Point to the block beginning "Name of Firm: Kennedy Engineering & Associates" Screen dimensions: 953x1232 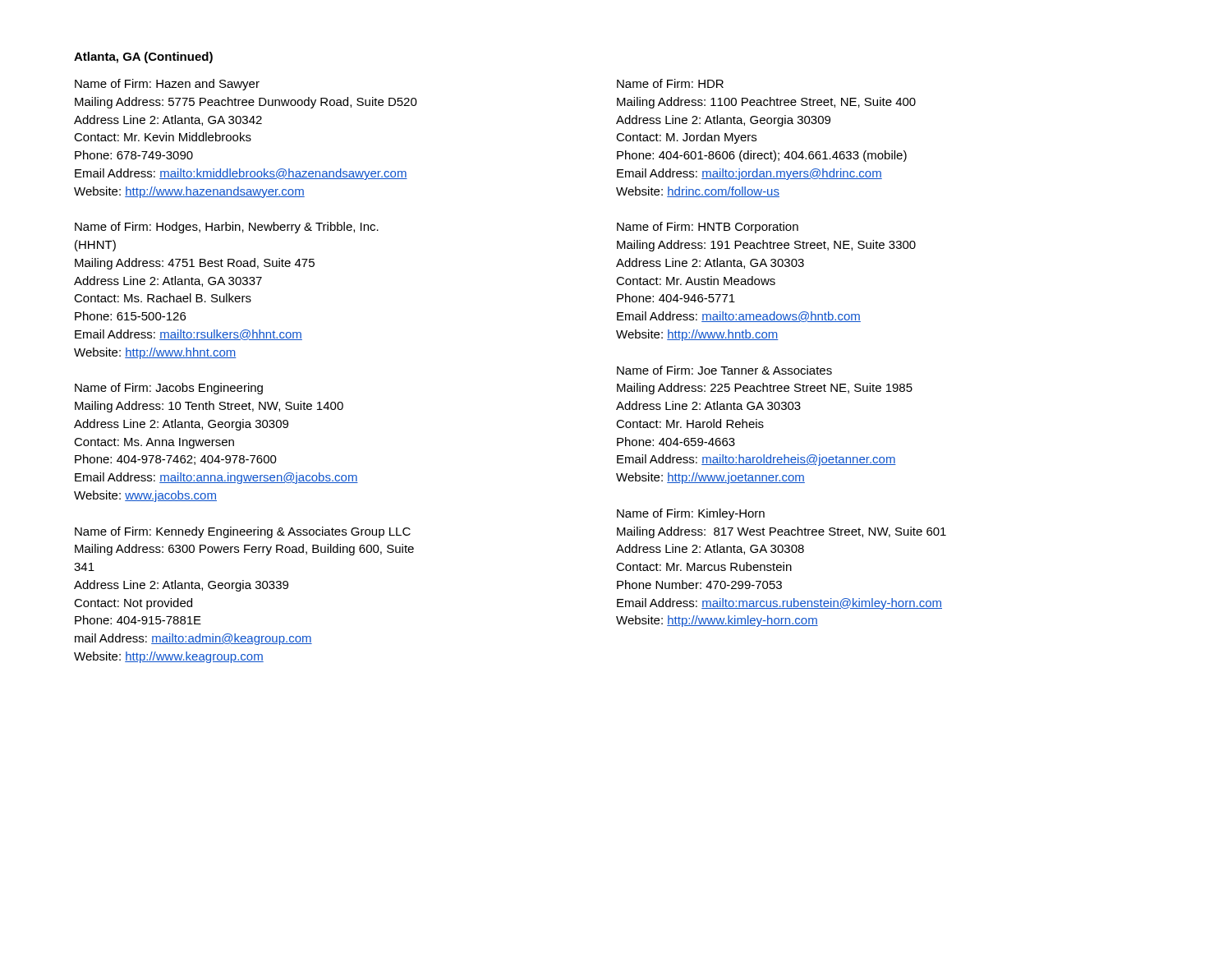[244, 593]
